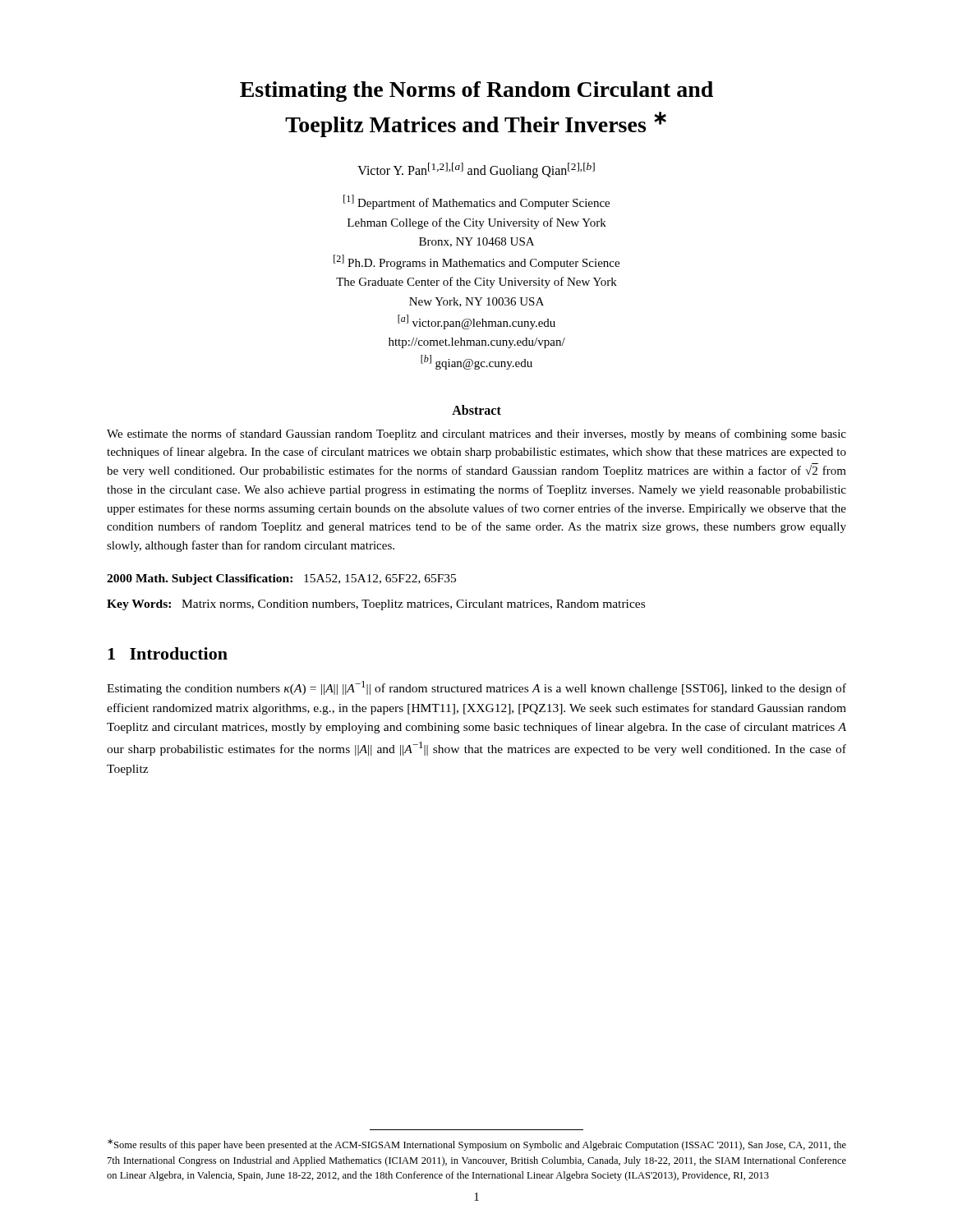
Task: Find the text block starting "∗Some results of this paper"
Action: click(x=476, y=1159)
